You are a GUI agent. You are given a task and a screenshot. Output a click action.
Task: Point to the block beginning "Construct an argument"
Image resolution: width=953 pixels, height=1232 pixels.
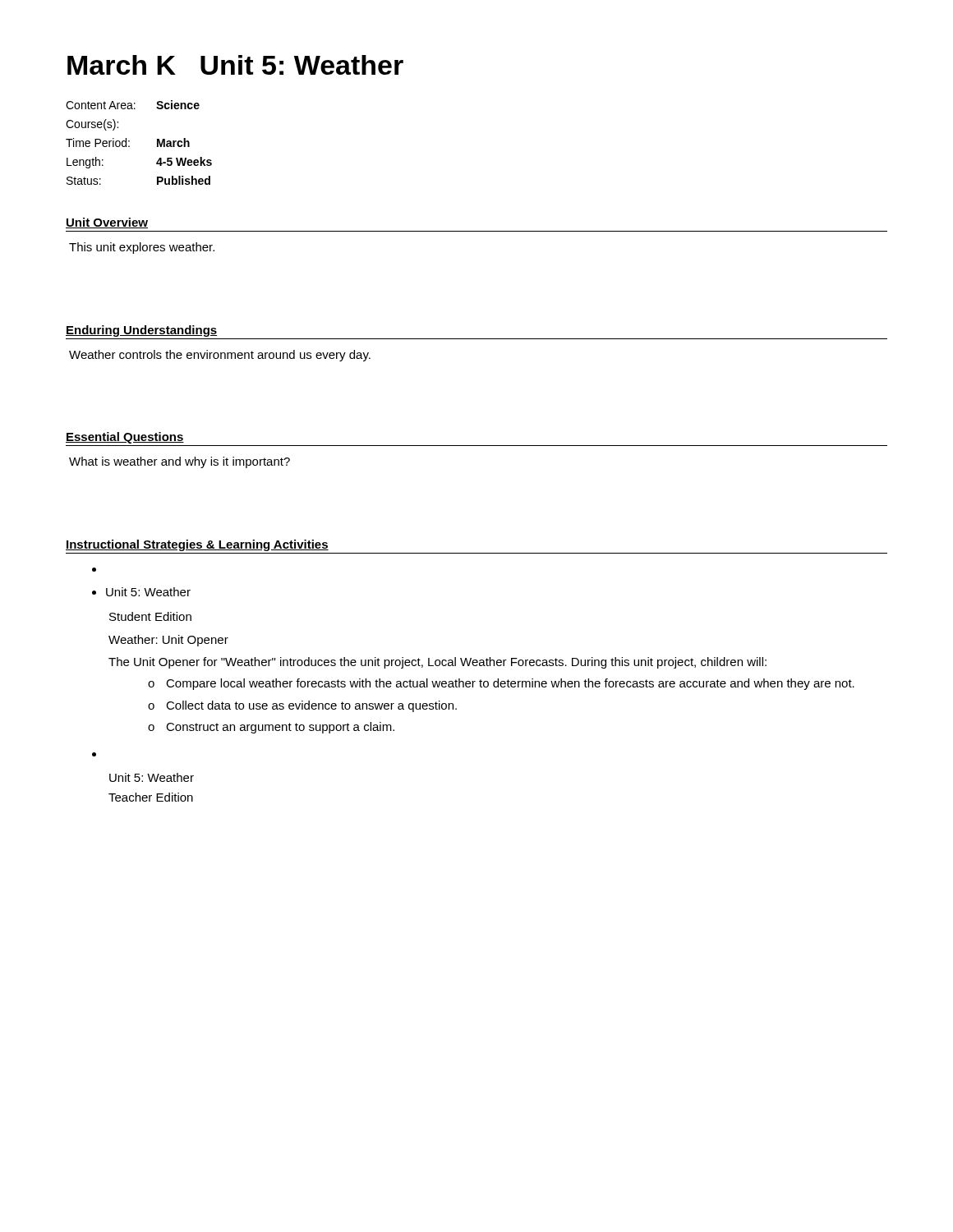click(271, 728)
